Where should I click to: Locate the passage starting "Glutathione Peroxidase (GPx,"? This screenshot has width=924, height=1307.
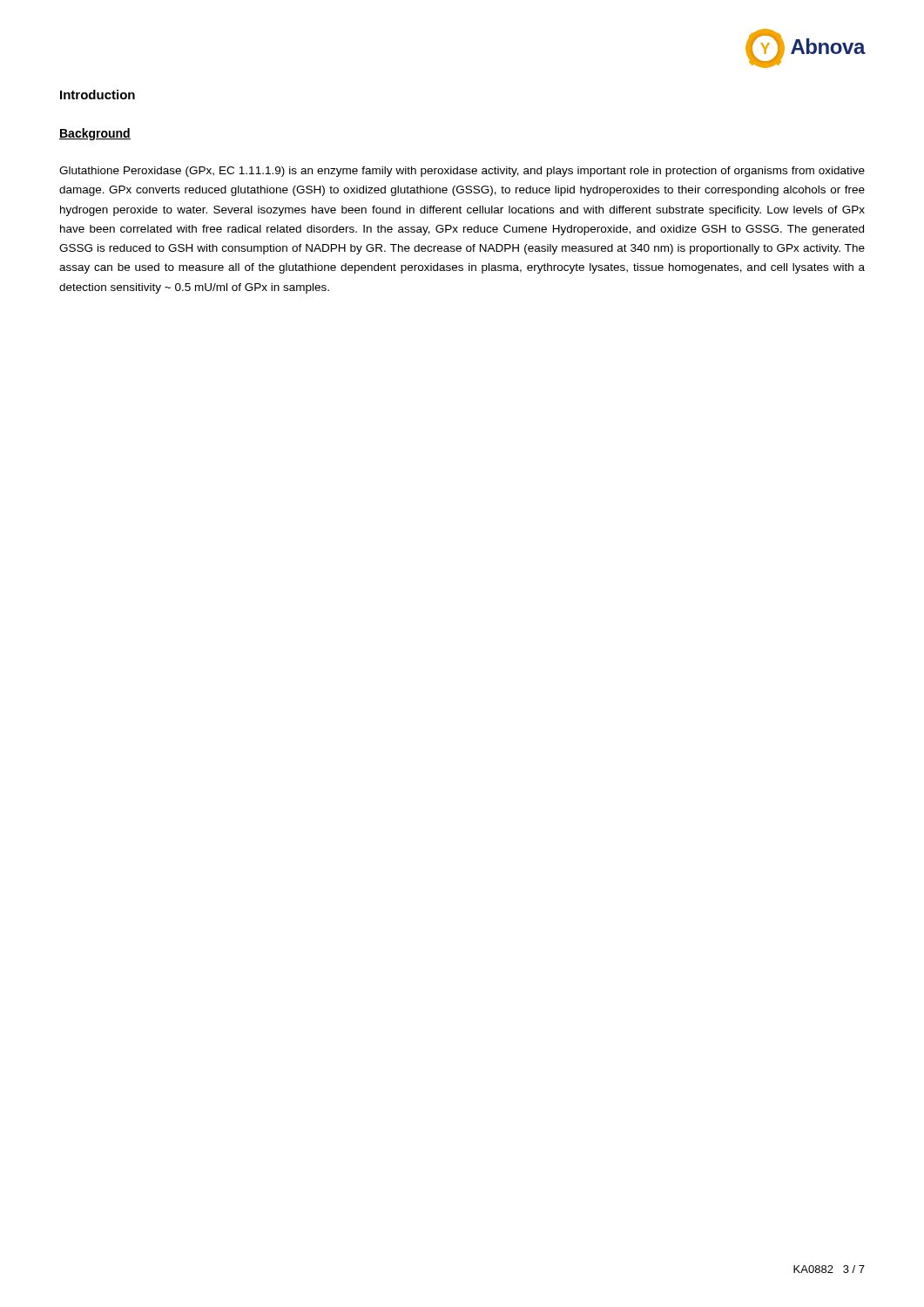click(462, 229)
